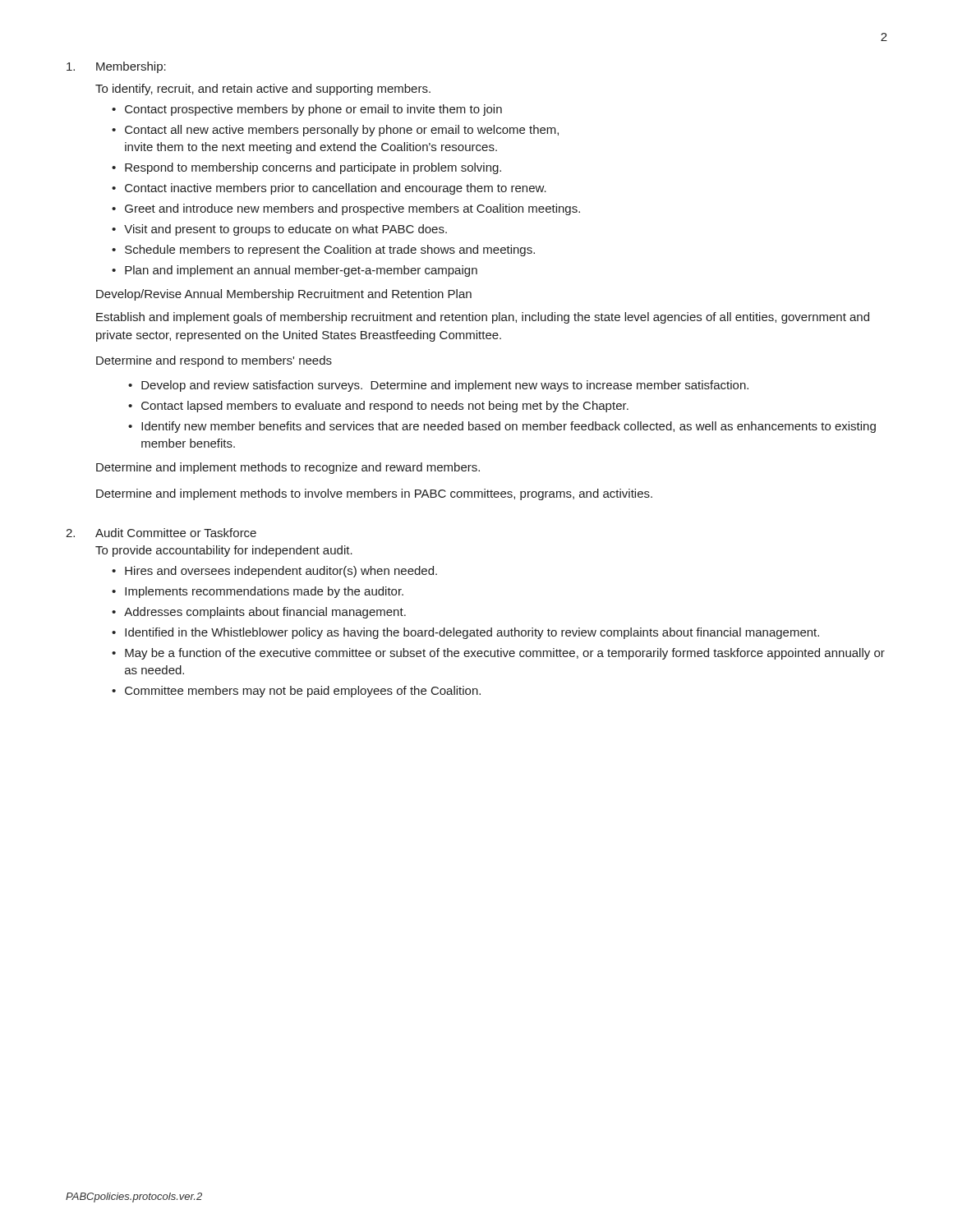
Task: Find "Audit Committee or Taskforce" on this page
Action: pyautogui.click(x=176, y=532)
